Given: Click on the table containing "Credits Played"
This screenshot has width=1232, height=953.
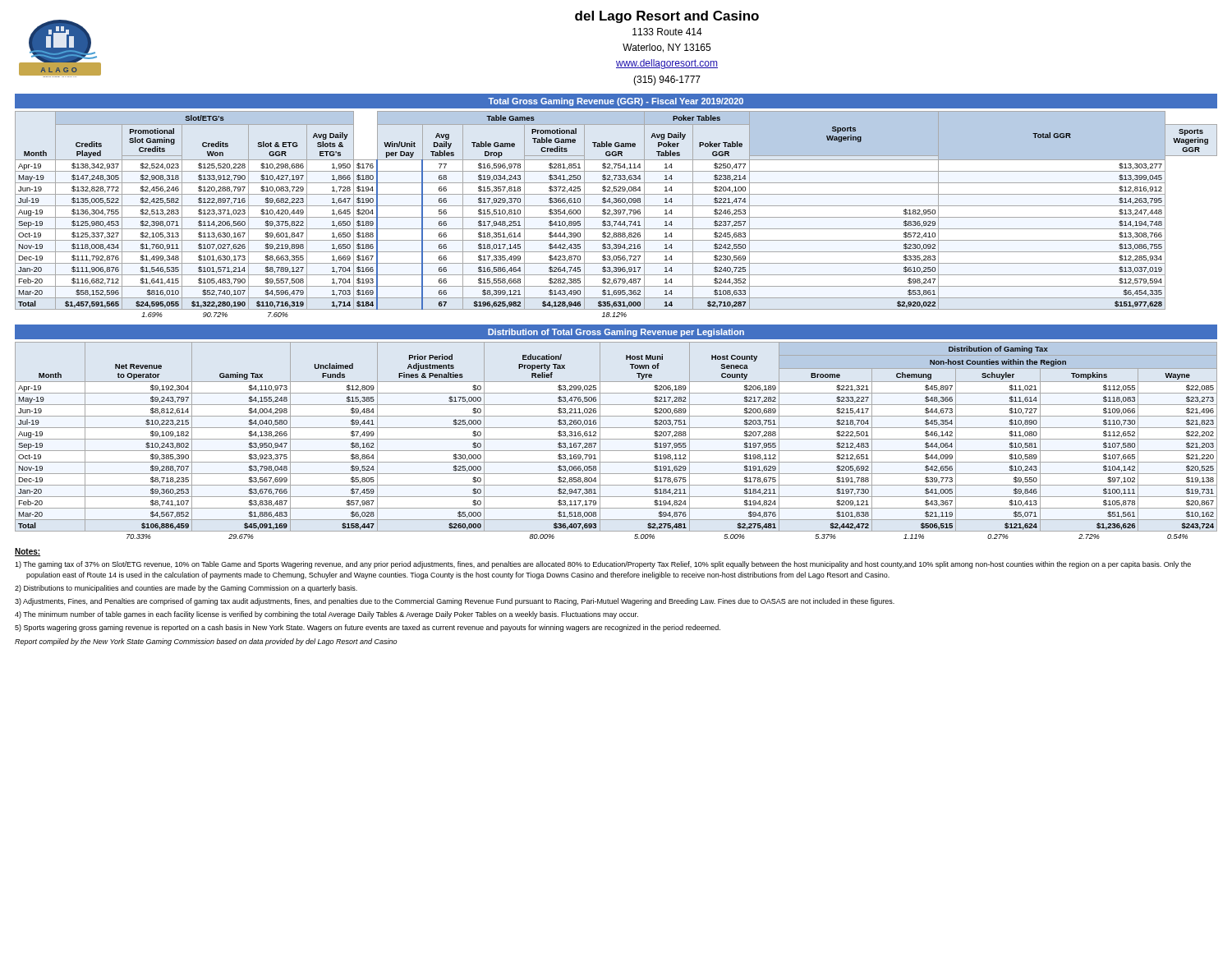Looking at the screenshot, I should click(x=616, y=215).
